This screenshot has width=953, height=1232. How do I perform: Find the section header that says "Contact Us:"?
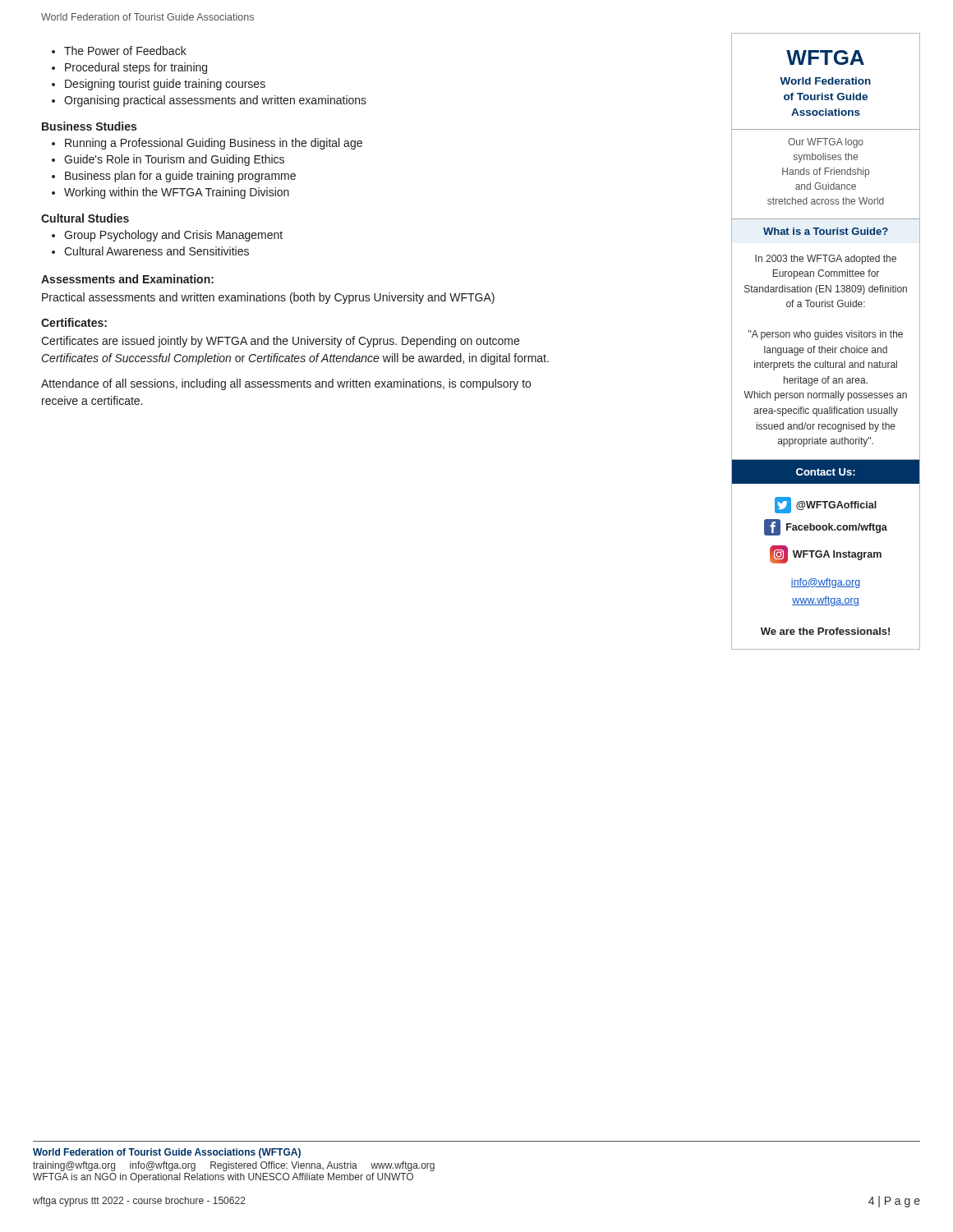click(x=826, y=472)
